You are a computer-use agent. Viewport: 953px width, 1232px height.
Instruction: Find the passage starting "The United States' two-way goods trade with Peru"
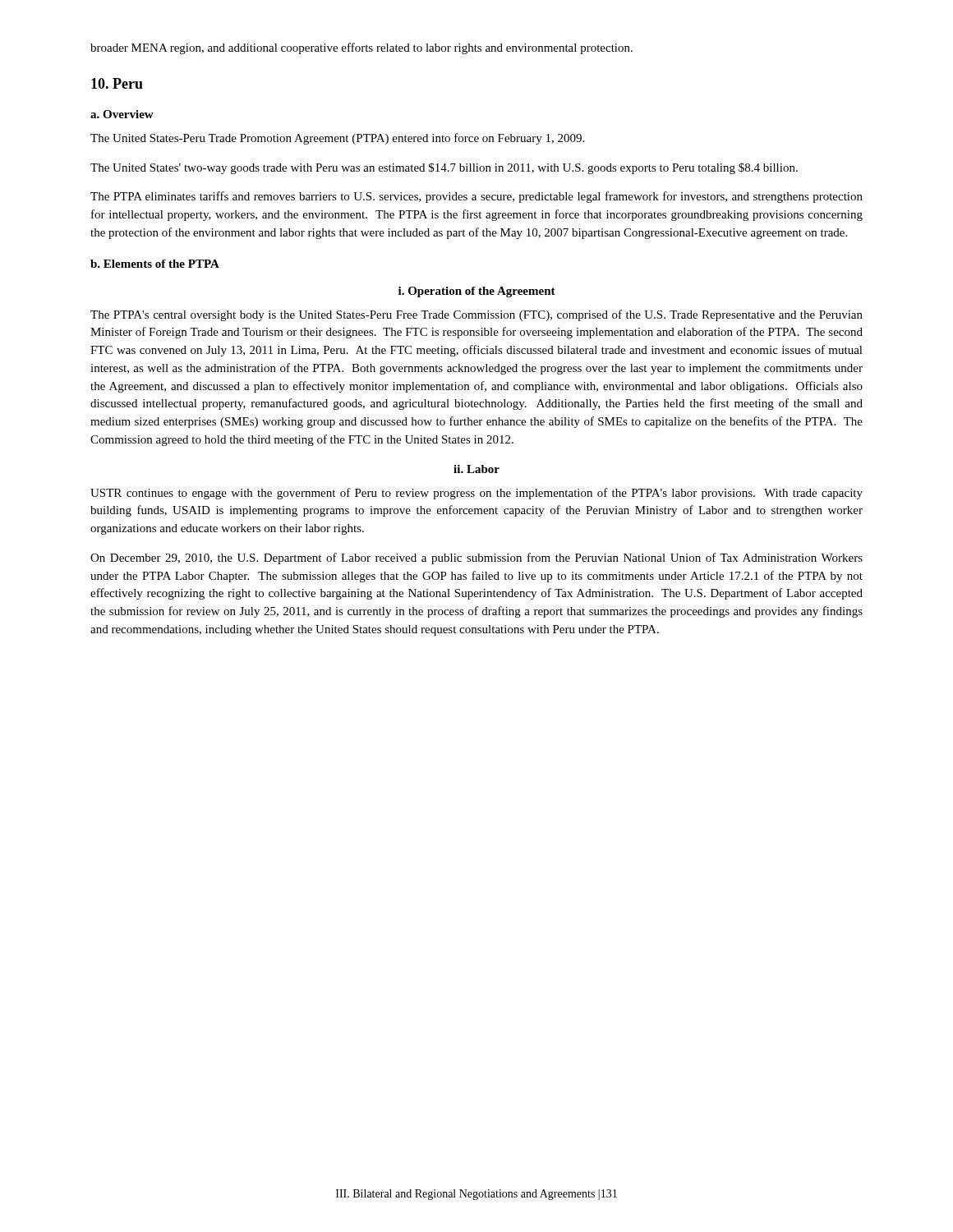pyautogui.click(x=476, y=168)
